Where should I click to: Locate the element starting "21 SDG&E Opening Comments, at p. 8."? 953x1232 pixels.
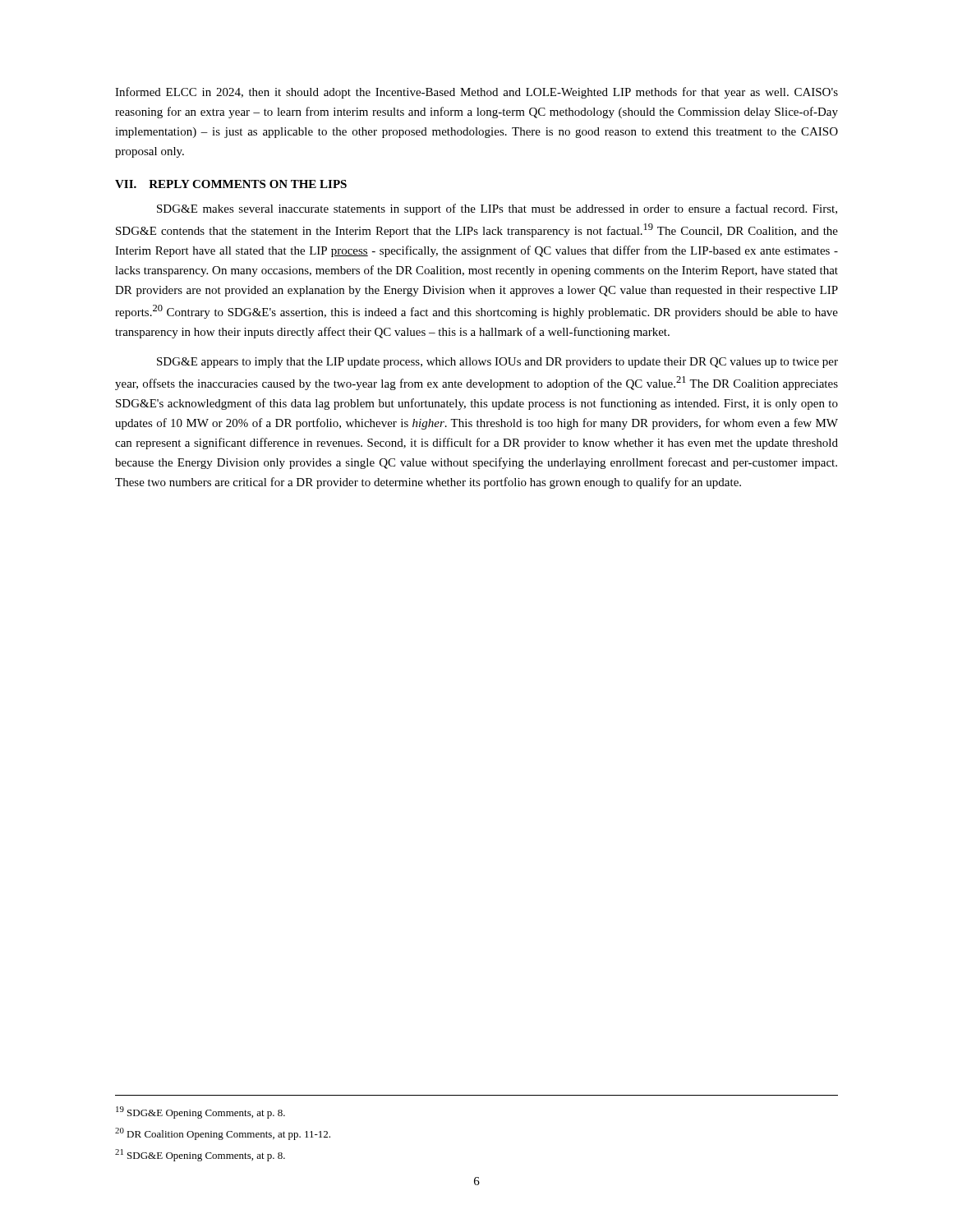(200, 1154)
